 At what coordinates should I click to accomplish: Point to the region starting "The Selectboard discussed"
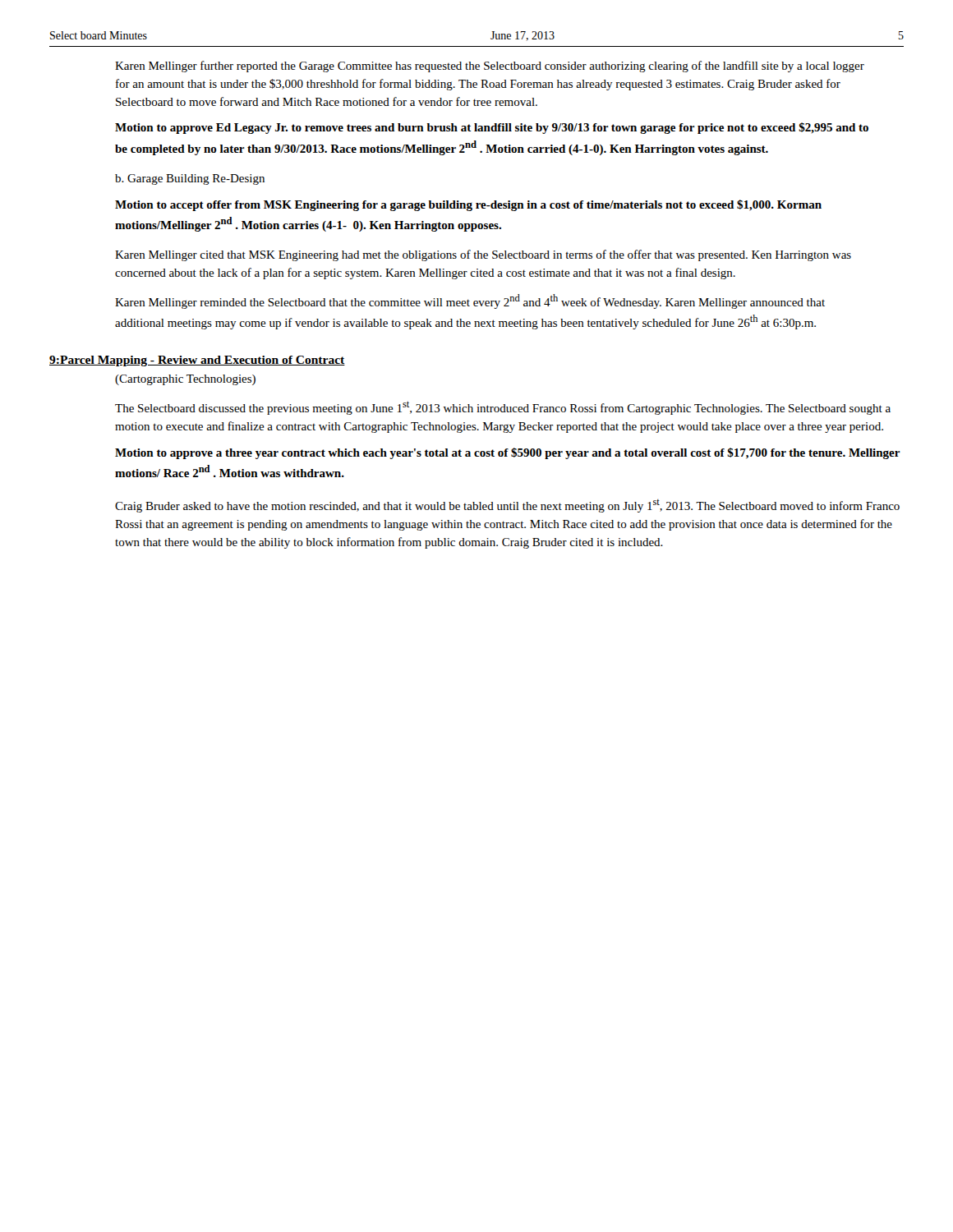tap(509, 416)
